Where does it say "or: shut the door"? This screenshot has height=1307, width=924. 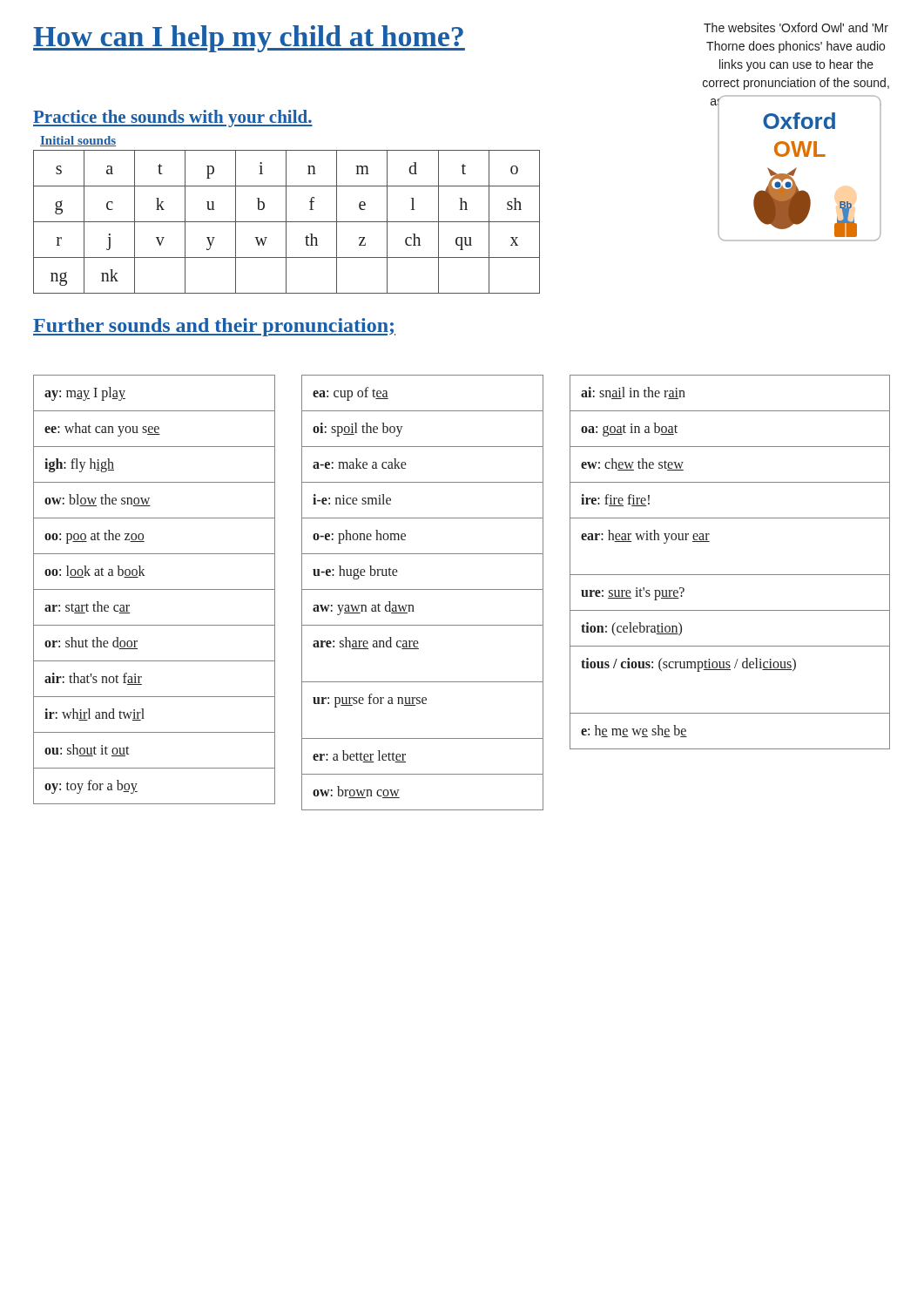pyautogui.click(x=91, y=643)
